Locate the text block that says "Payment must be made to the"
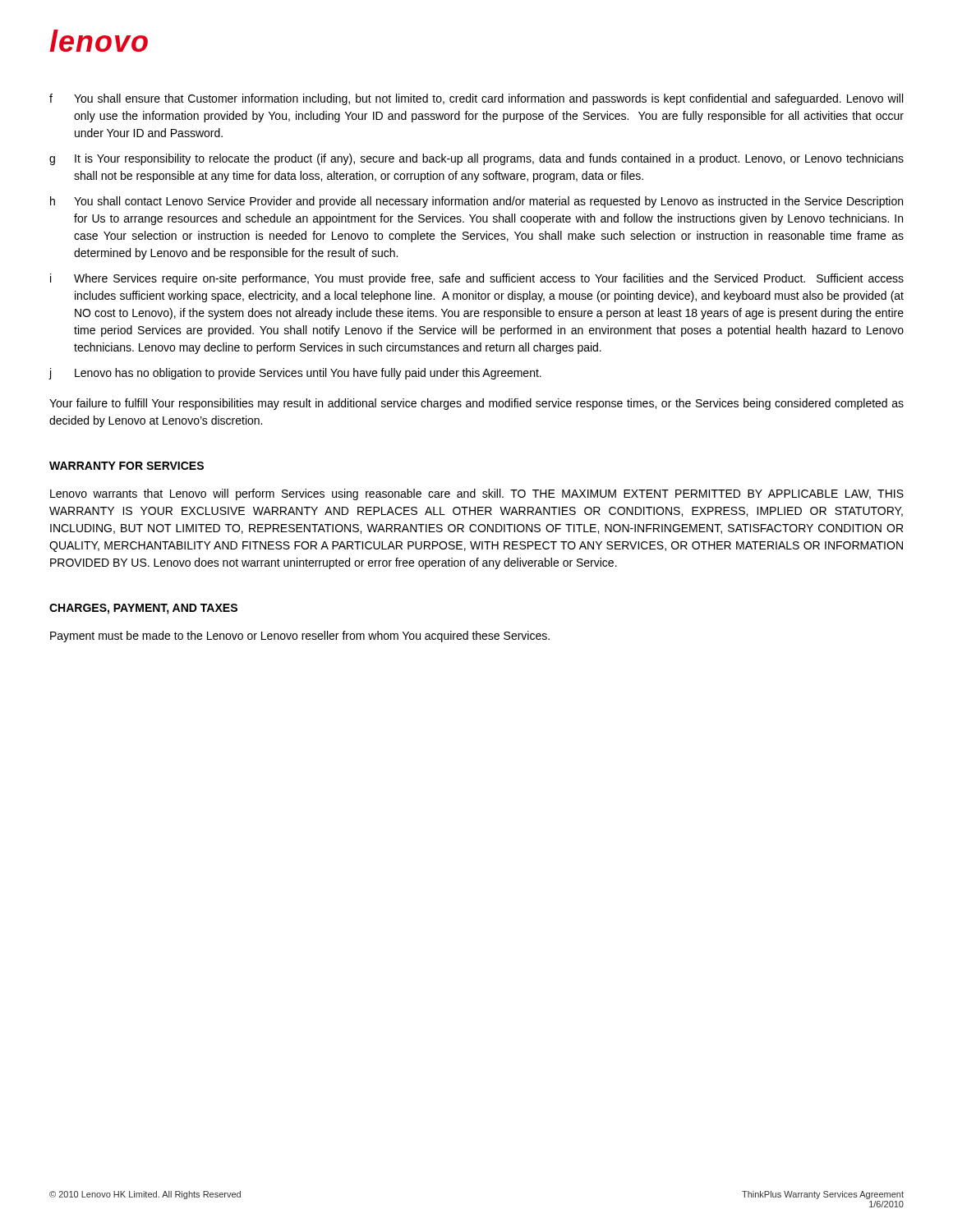 [300, 636]
